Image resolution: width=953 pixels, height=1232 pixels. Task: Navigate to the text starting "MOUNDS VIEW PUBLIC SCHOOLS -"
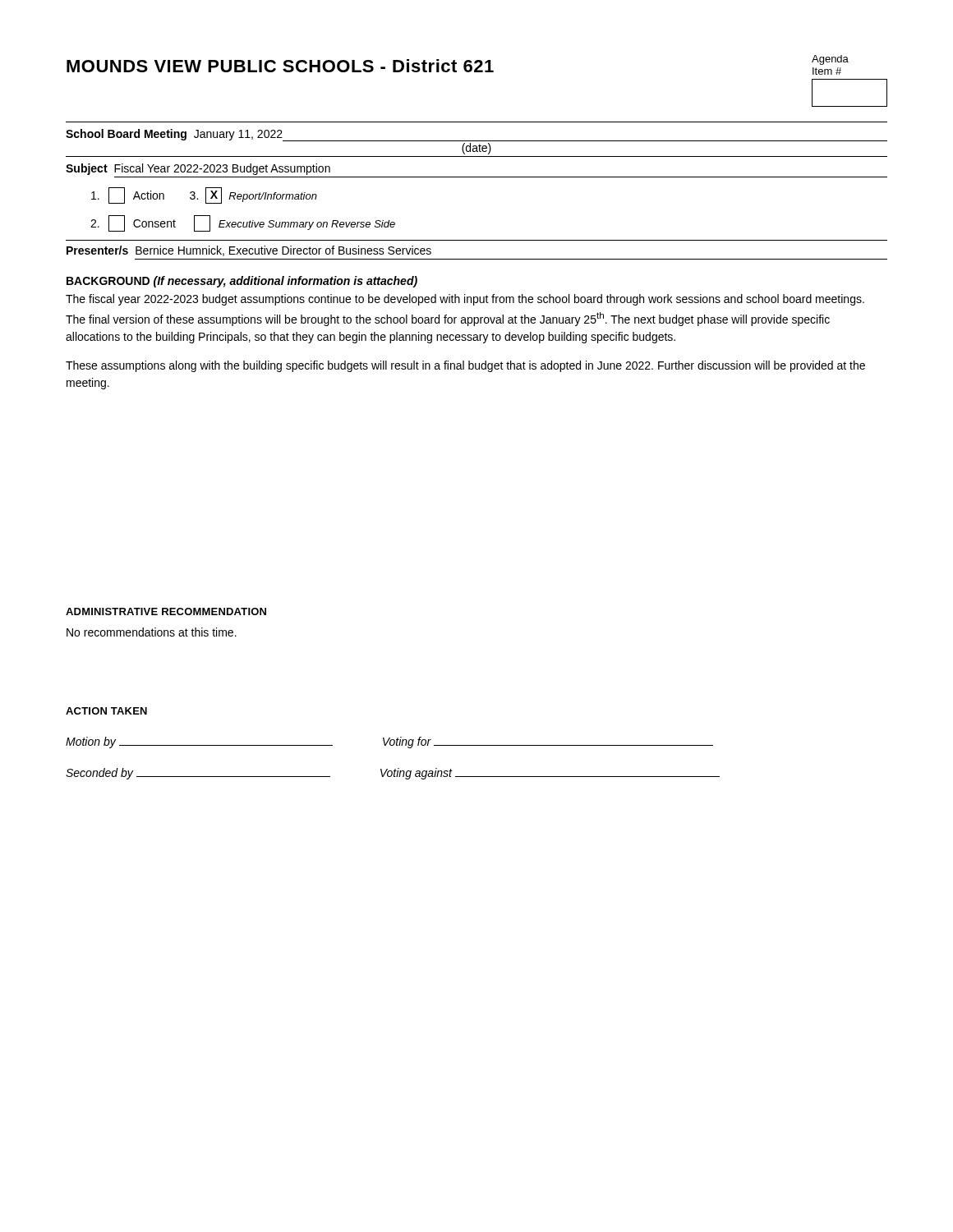pyautogui.click(x=280, y=66)
